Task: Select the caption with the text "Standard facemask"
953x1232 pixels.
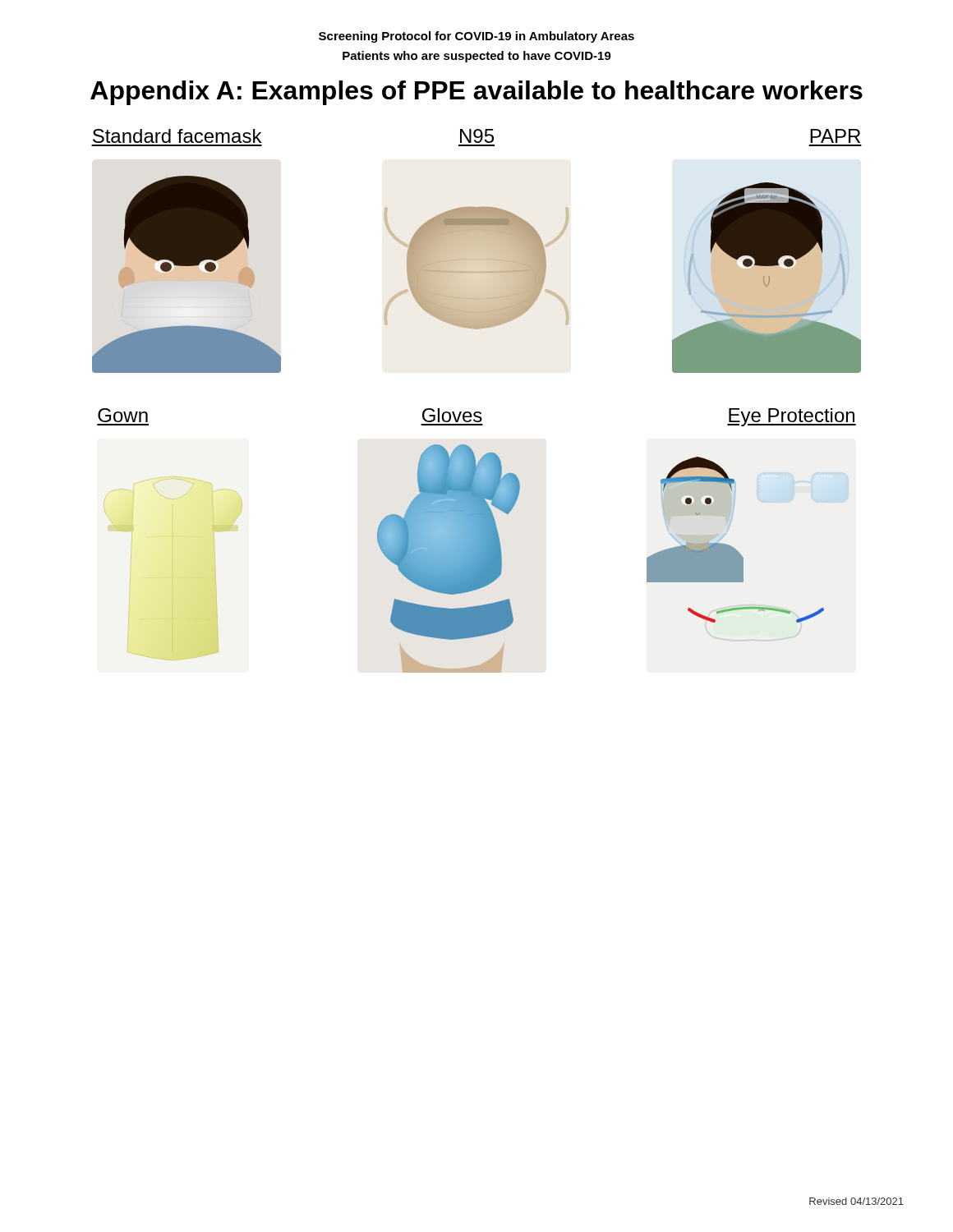Action: [177, 136]
